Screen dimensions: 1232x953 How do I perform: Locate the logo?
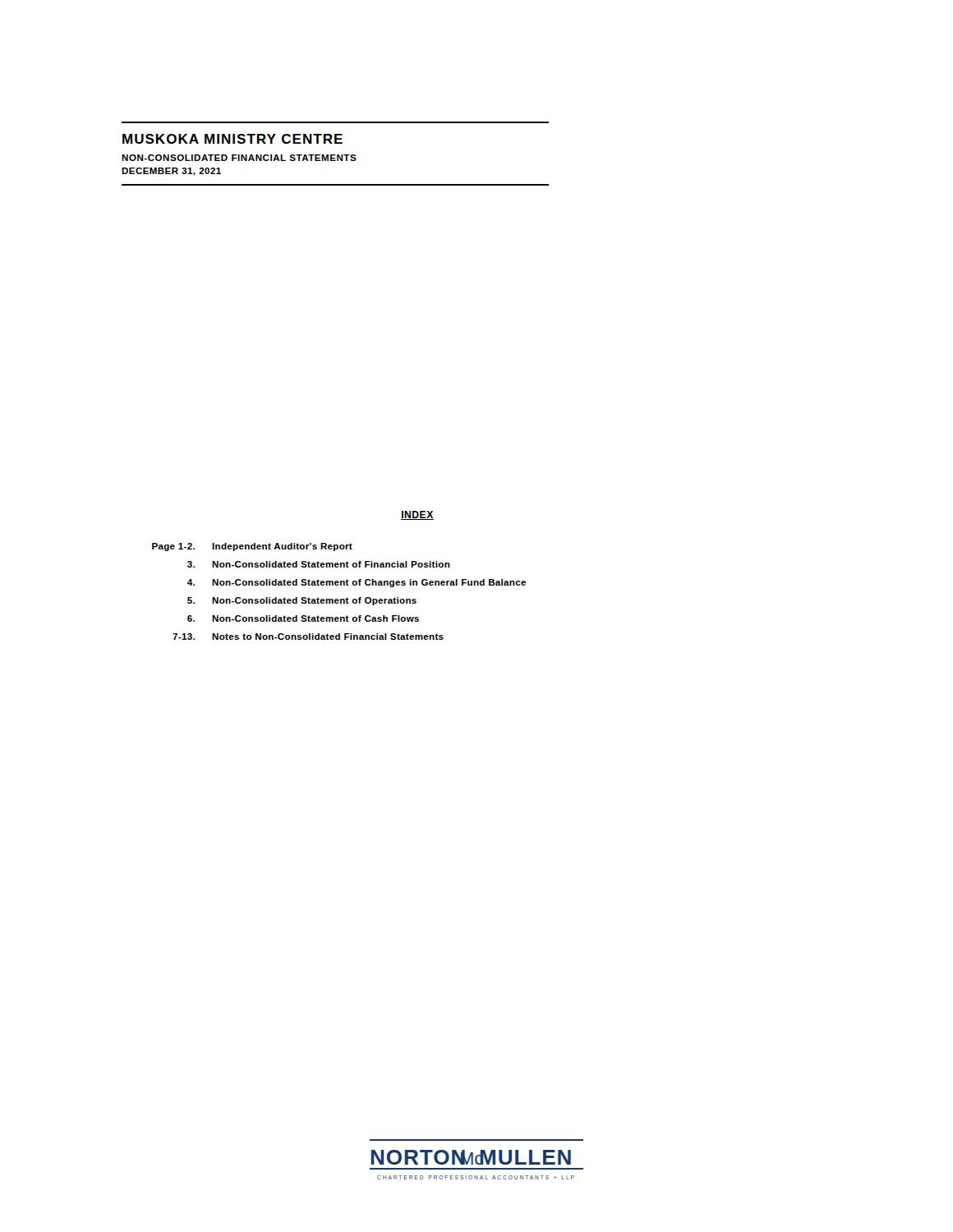[476, 1161]
